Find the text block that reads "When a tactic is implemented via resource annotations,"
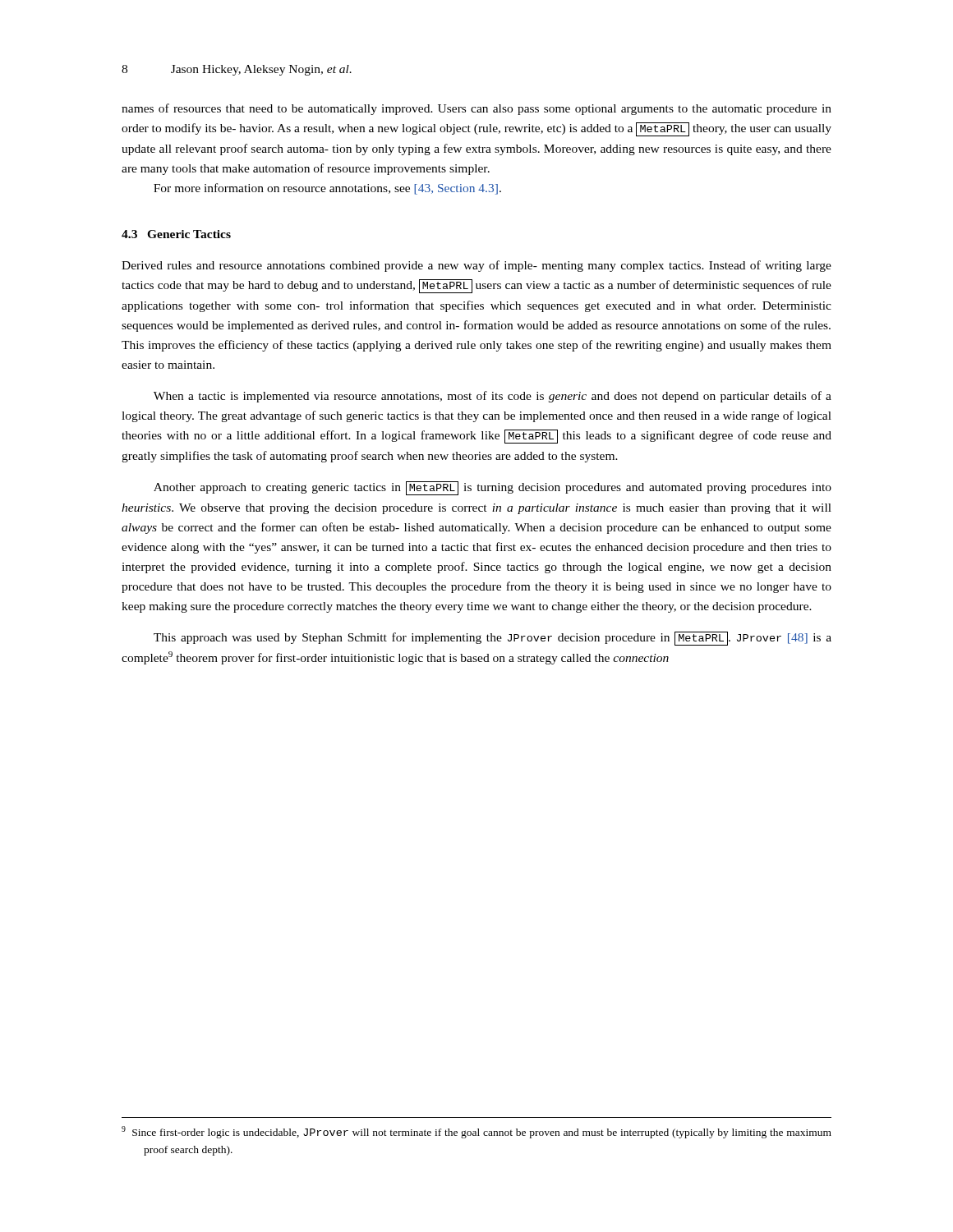The width and height of the screenshot is (953, 1232). coord(476,426)
